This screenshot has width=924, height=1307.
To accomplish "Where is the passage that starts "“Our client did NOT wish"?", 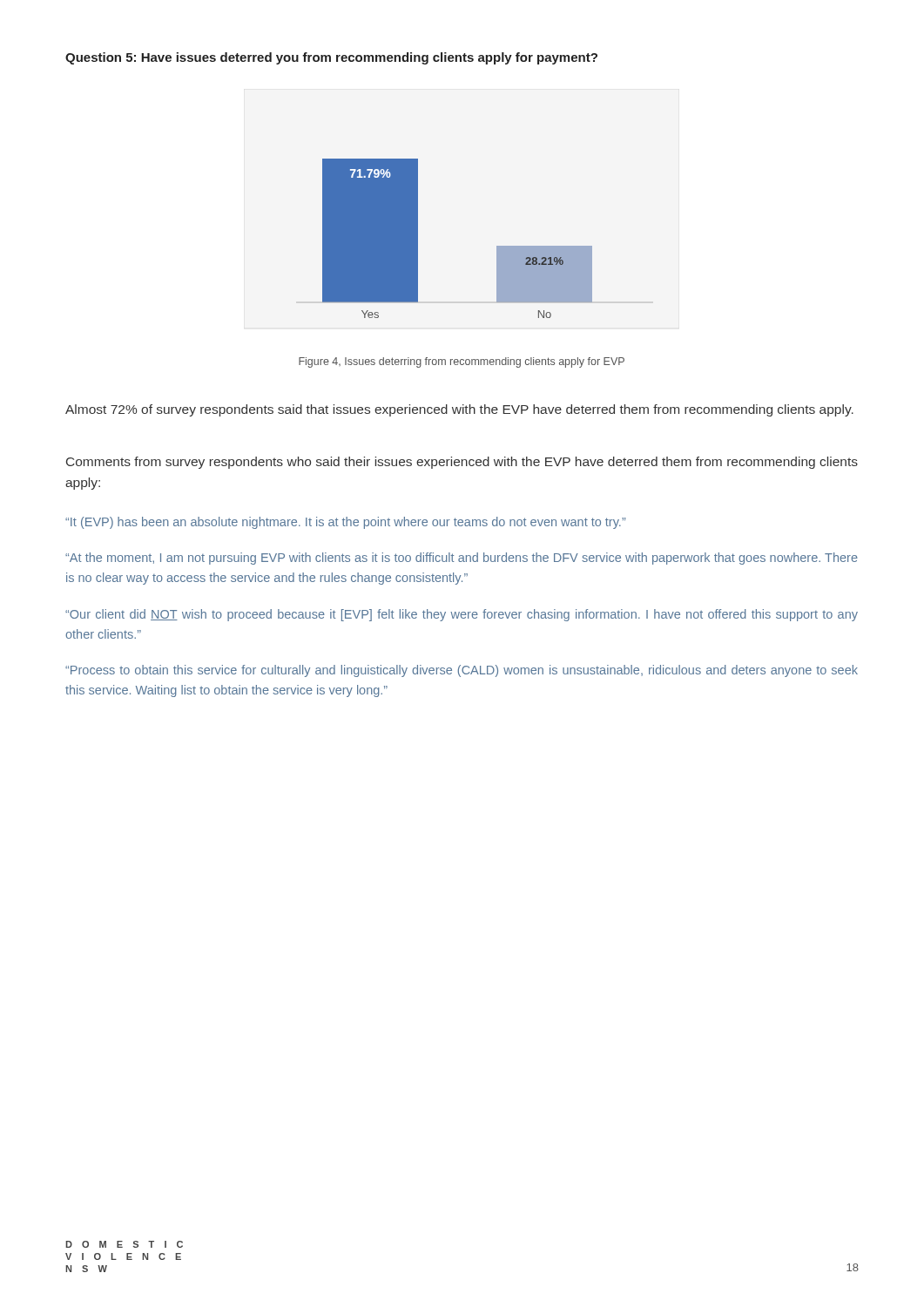I will pyautogui.click(x=462, y=624).
